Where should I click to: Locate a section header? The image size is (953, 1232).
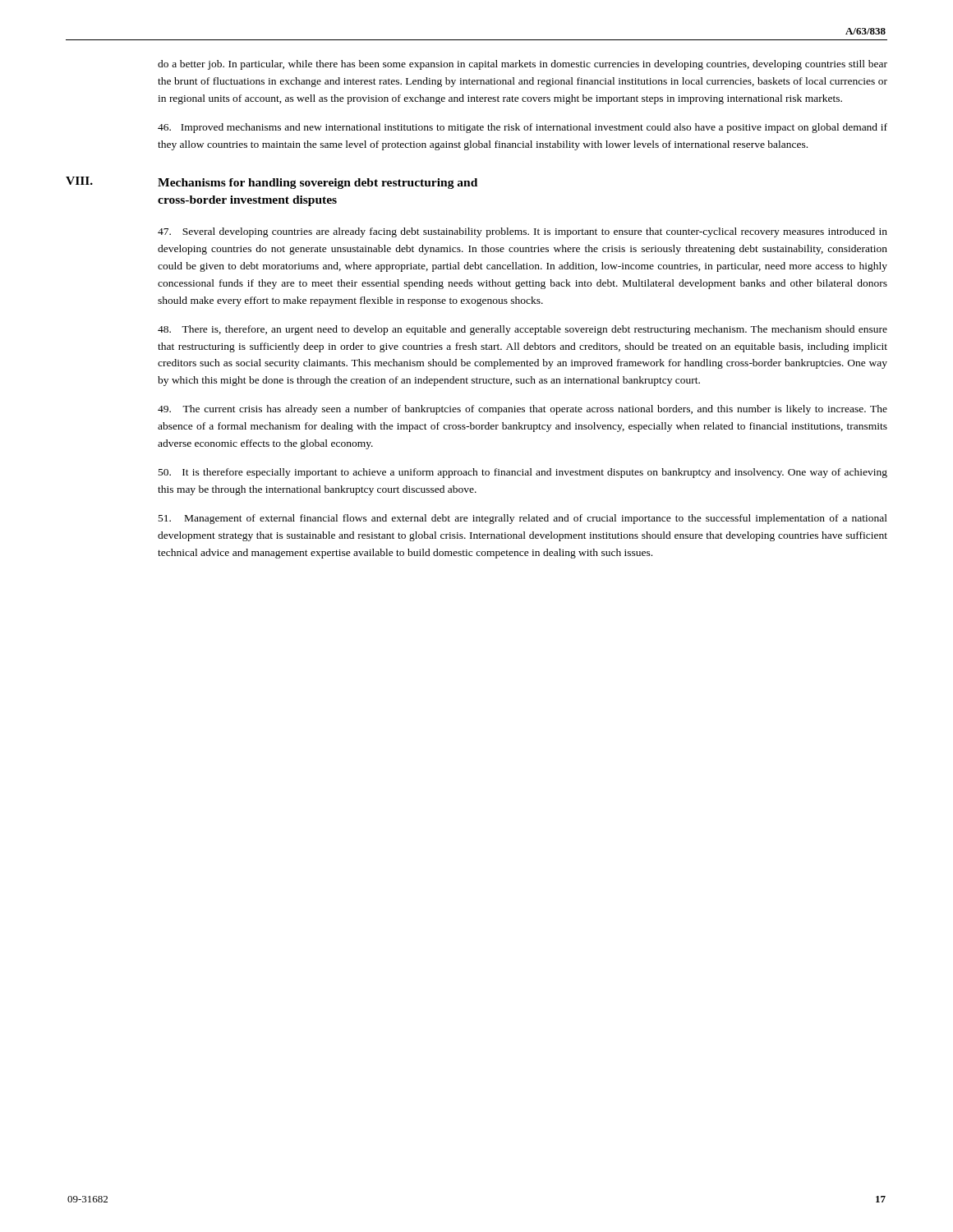(x=272, y=191)
